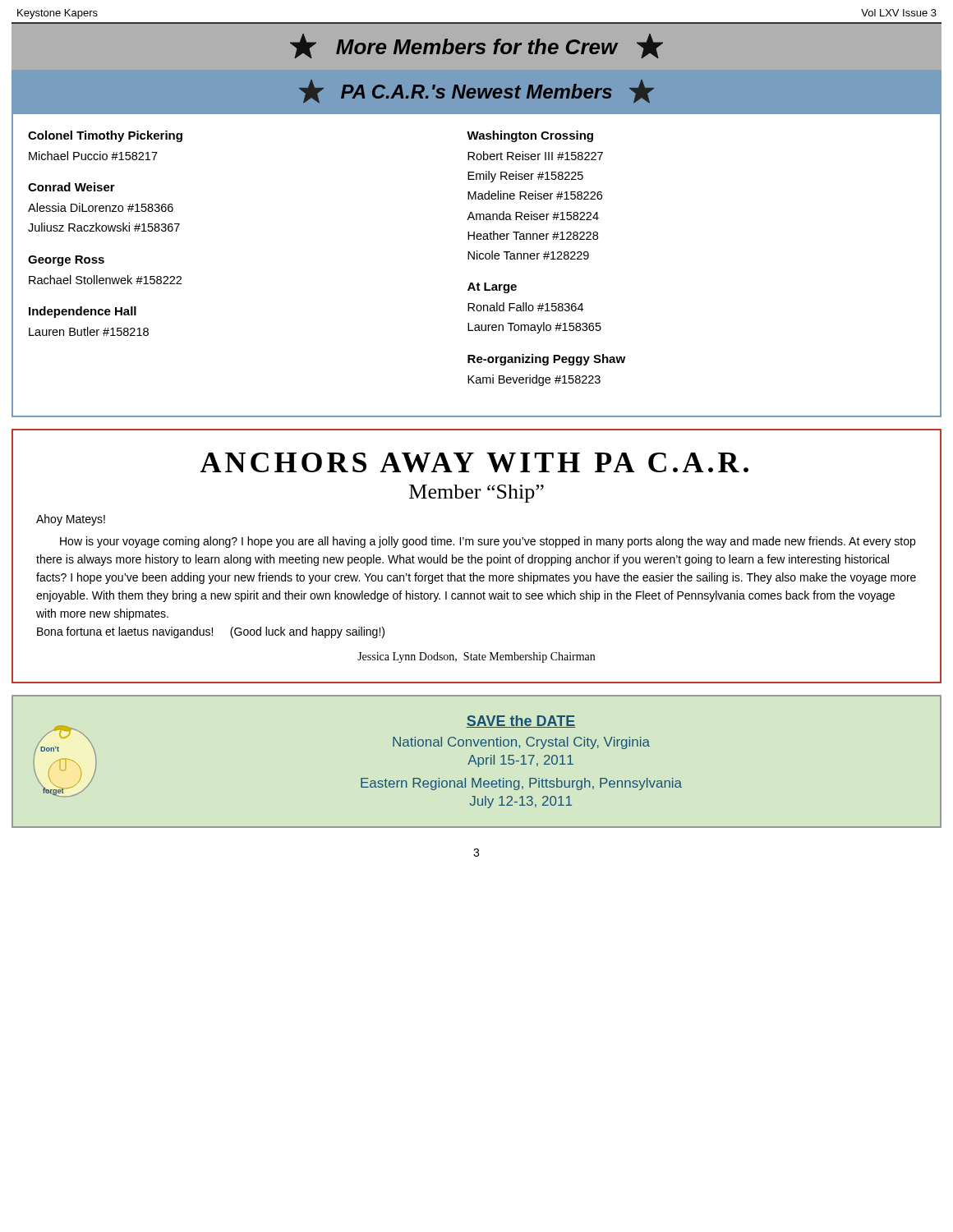The height and width of the screenshot is (1232, 953).
Task: Find the illustration
Action: [65, 762]
